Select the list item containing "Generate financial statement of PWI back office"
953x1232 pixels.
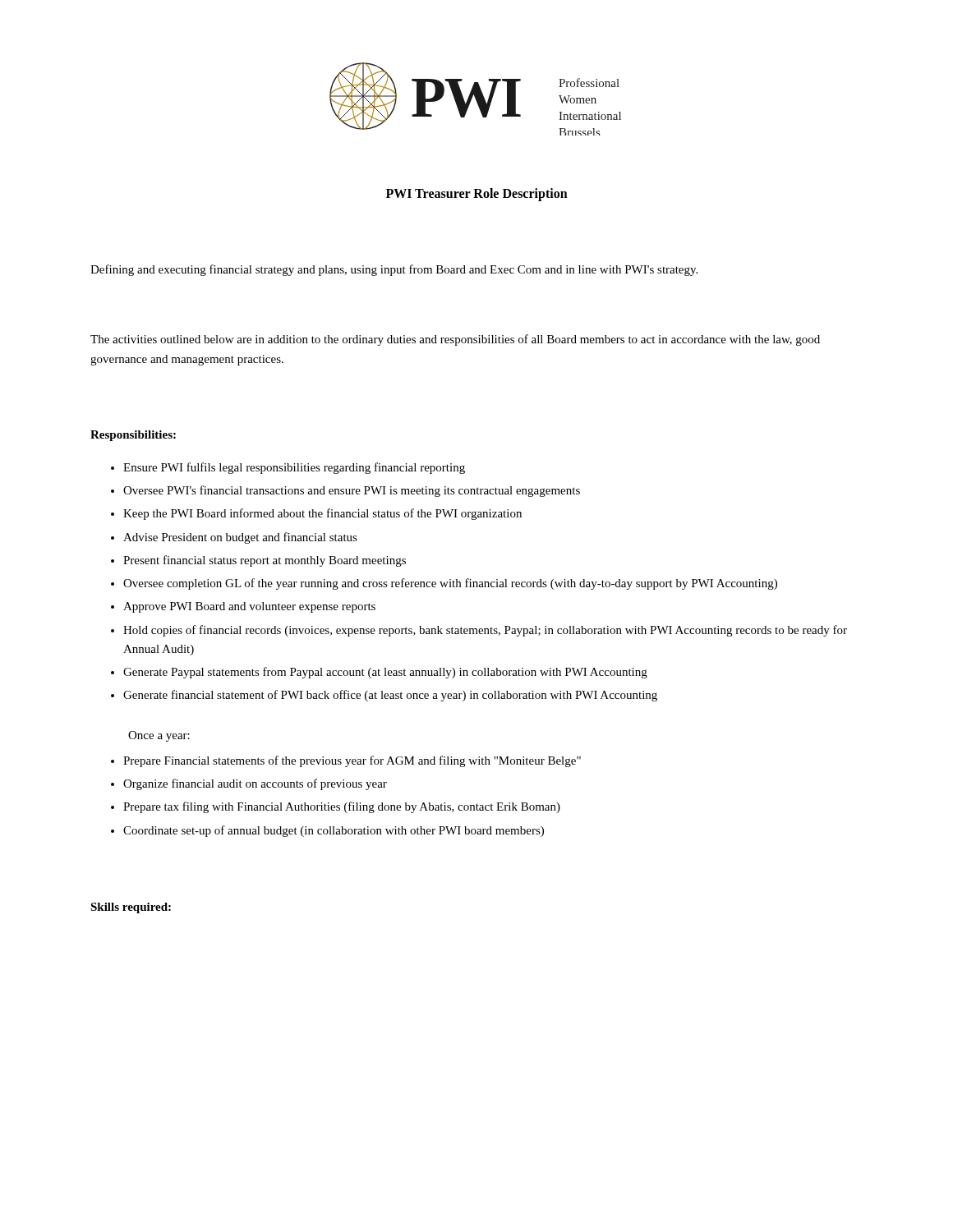493,696
